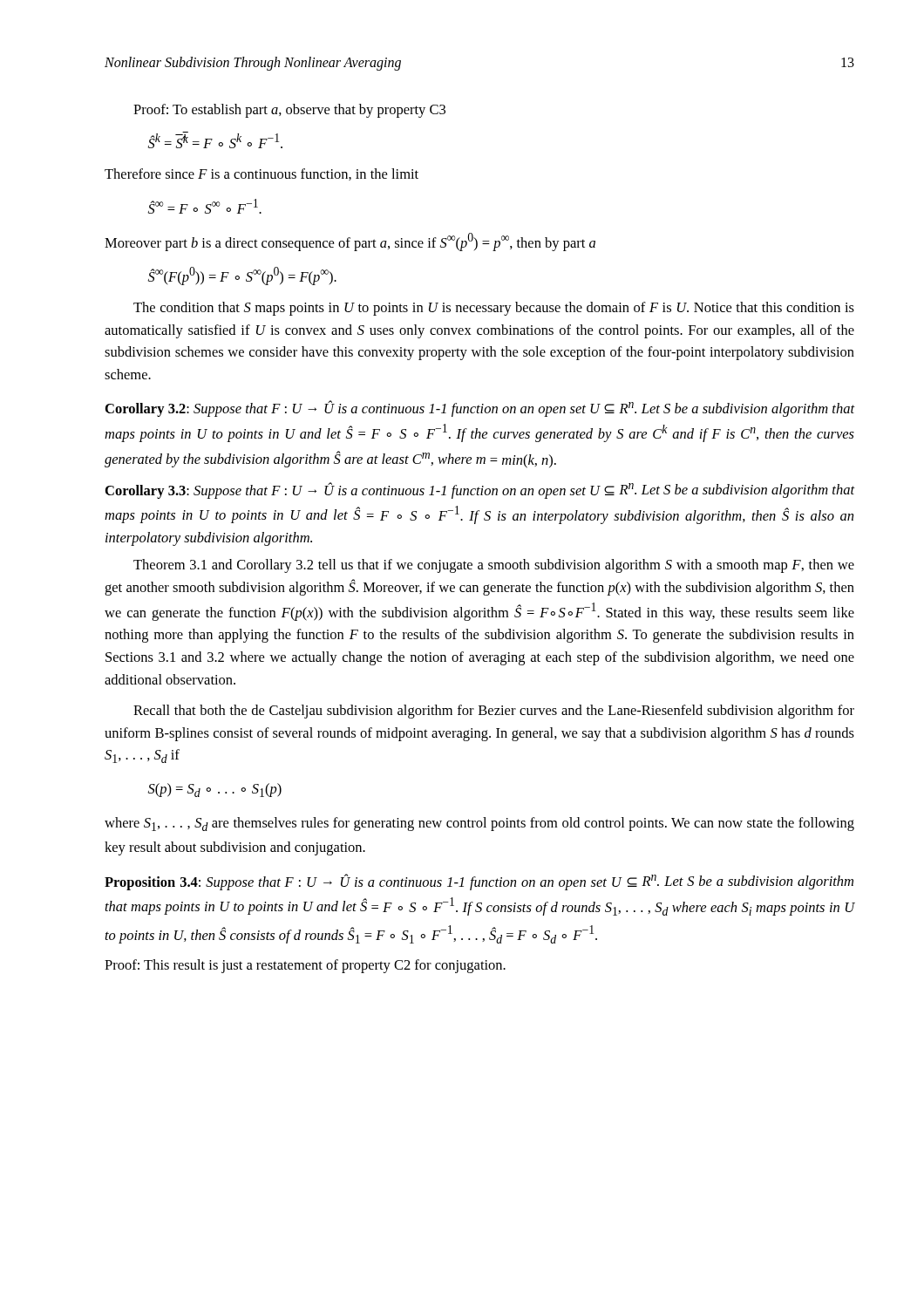The width and height of the screenshot is (924, 1308).
Task: Point to the block beginning "where S1, . ."
Action: coord(479,835)
